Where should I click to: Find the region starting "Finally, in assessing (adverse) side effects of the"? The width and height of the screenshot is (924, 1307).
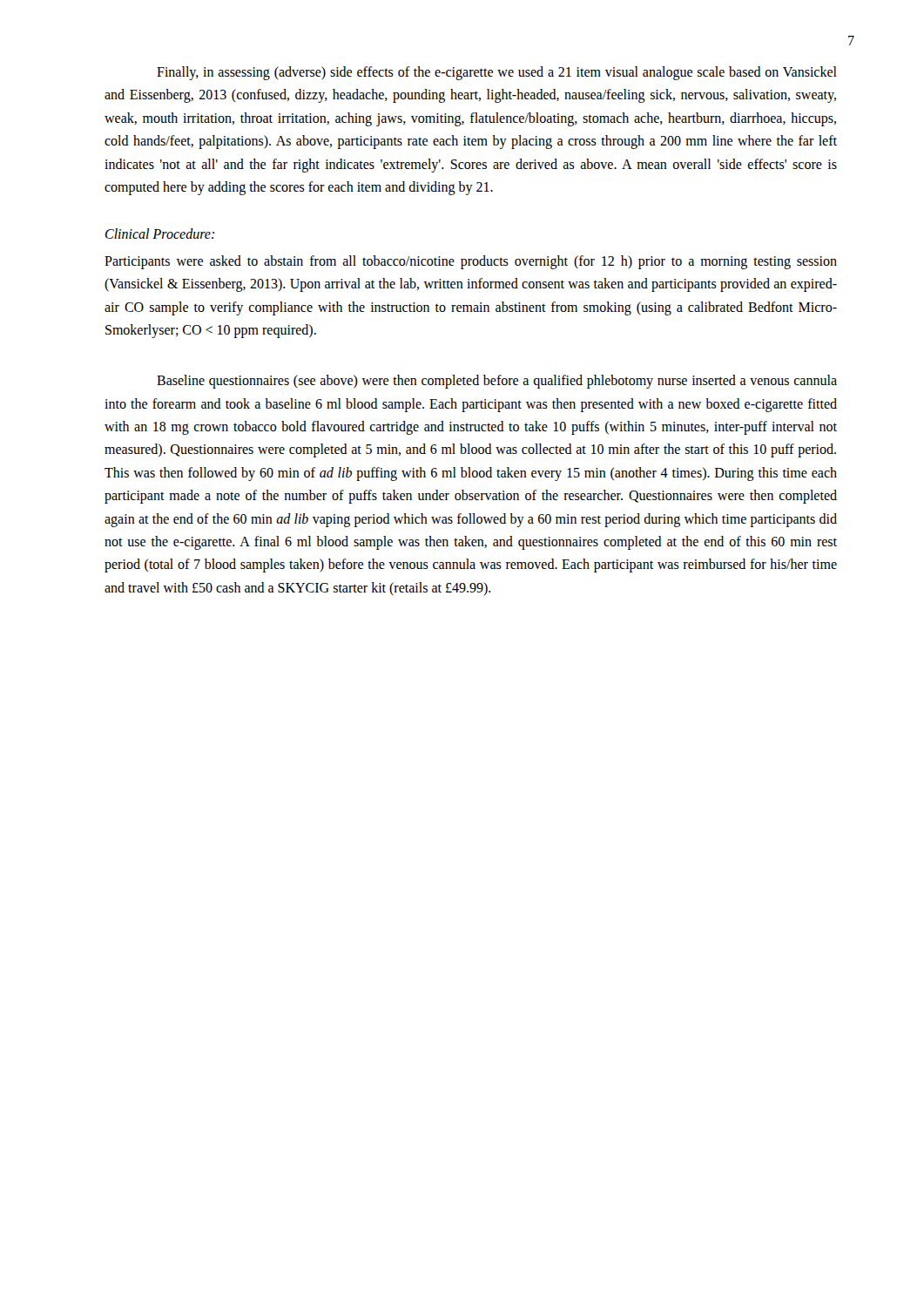point(471,129)
